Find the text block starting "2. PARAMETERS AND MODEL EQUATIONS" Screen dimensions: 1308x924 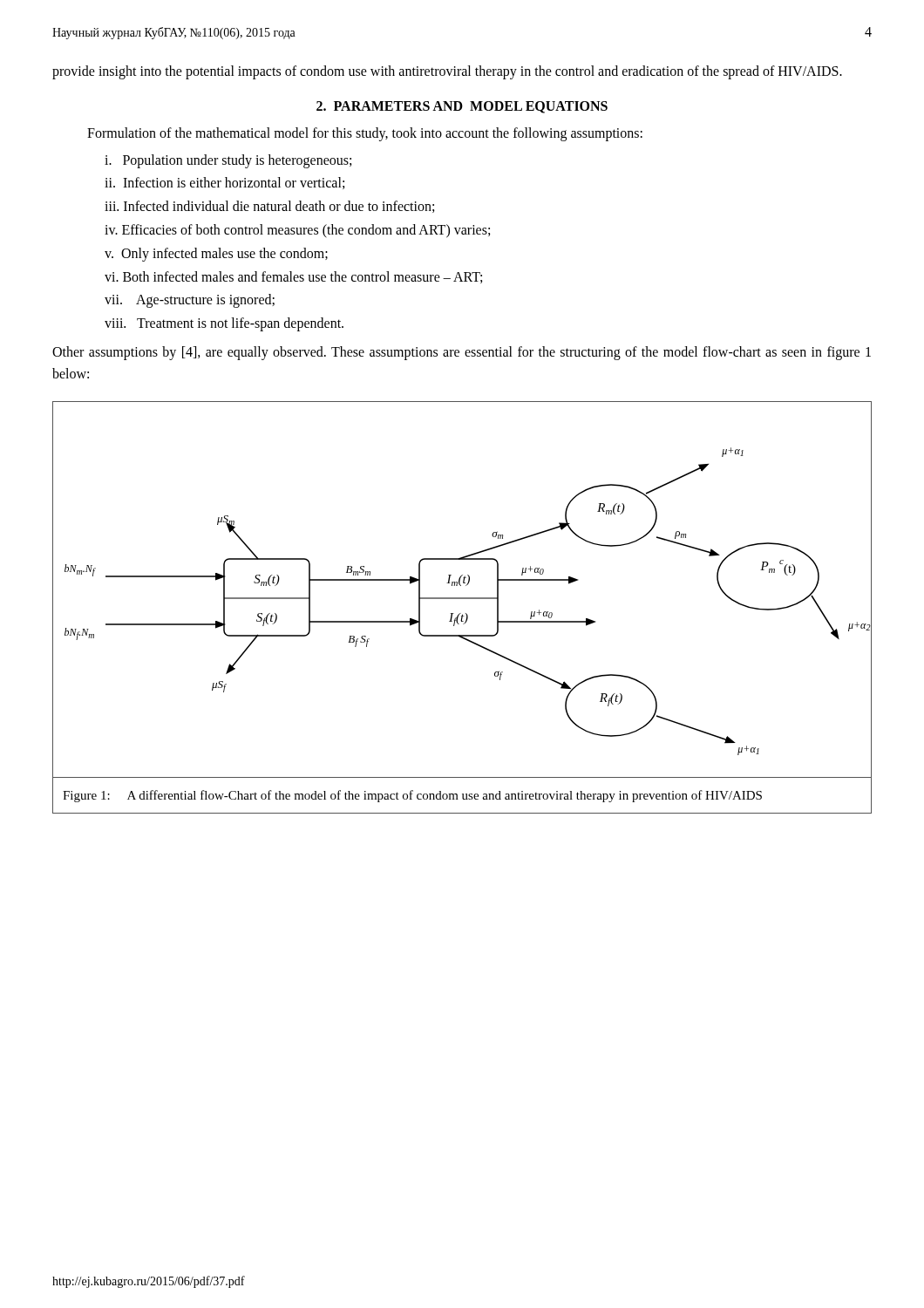462,106
